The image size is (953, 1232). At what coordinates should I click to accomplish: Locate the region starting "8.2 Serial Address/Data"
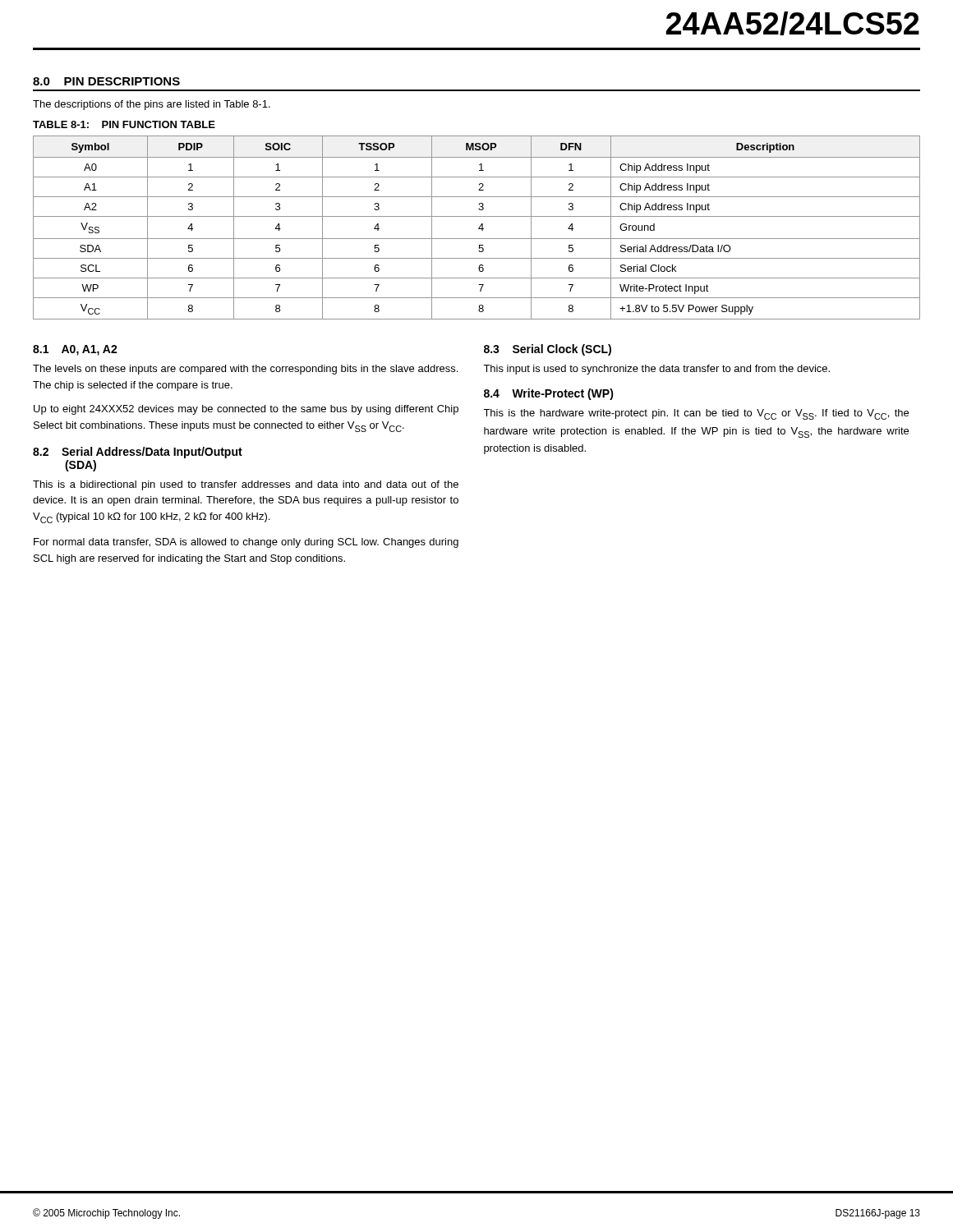[x=137, y=458]
